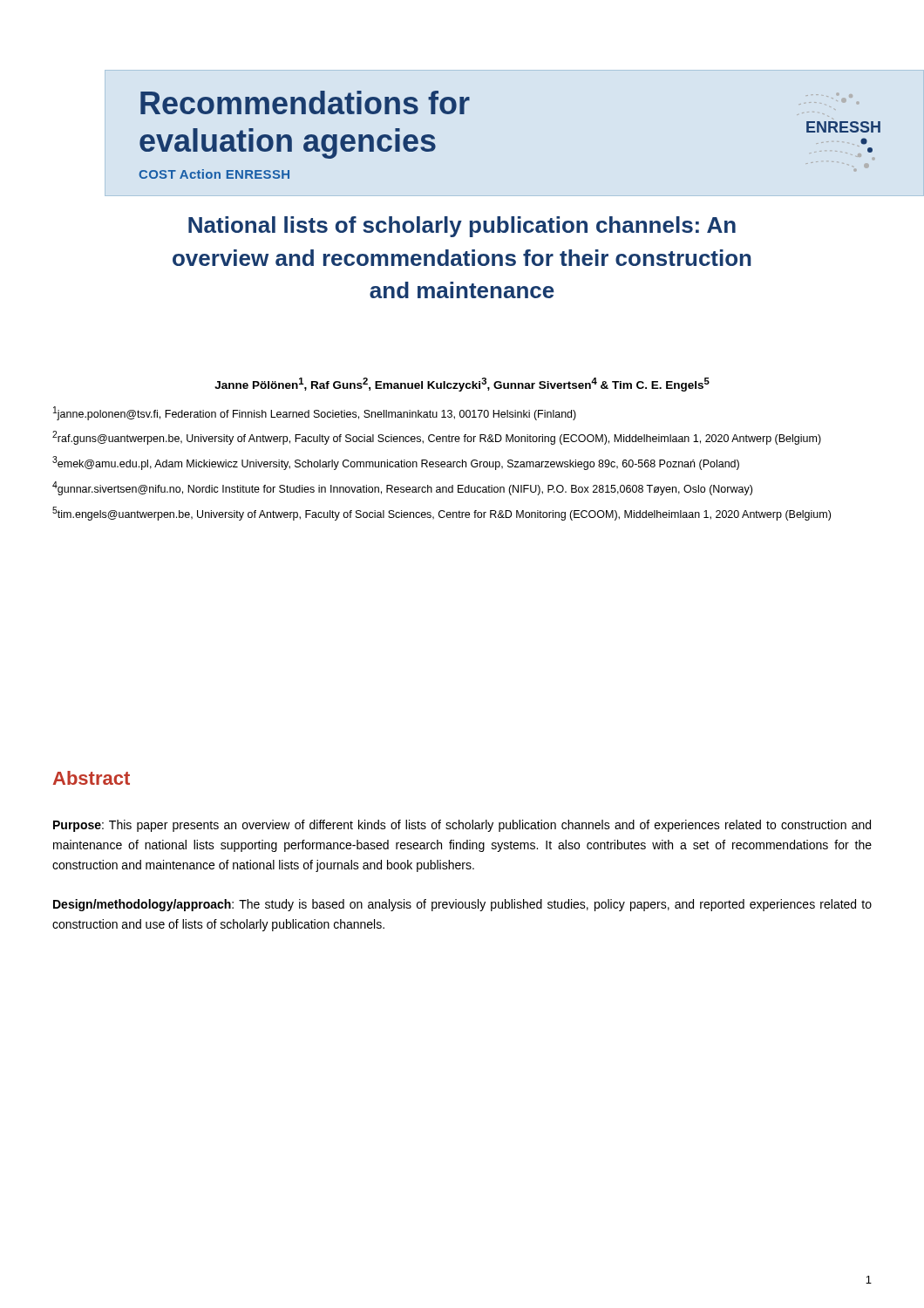Image resolution: width=924 pixels, height=1308 pixels.
Task: Point to the region starting "Recommendations forevaluation agencies COST Action ENRESSH ENRESSH"
Action: (297, 101)
